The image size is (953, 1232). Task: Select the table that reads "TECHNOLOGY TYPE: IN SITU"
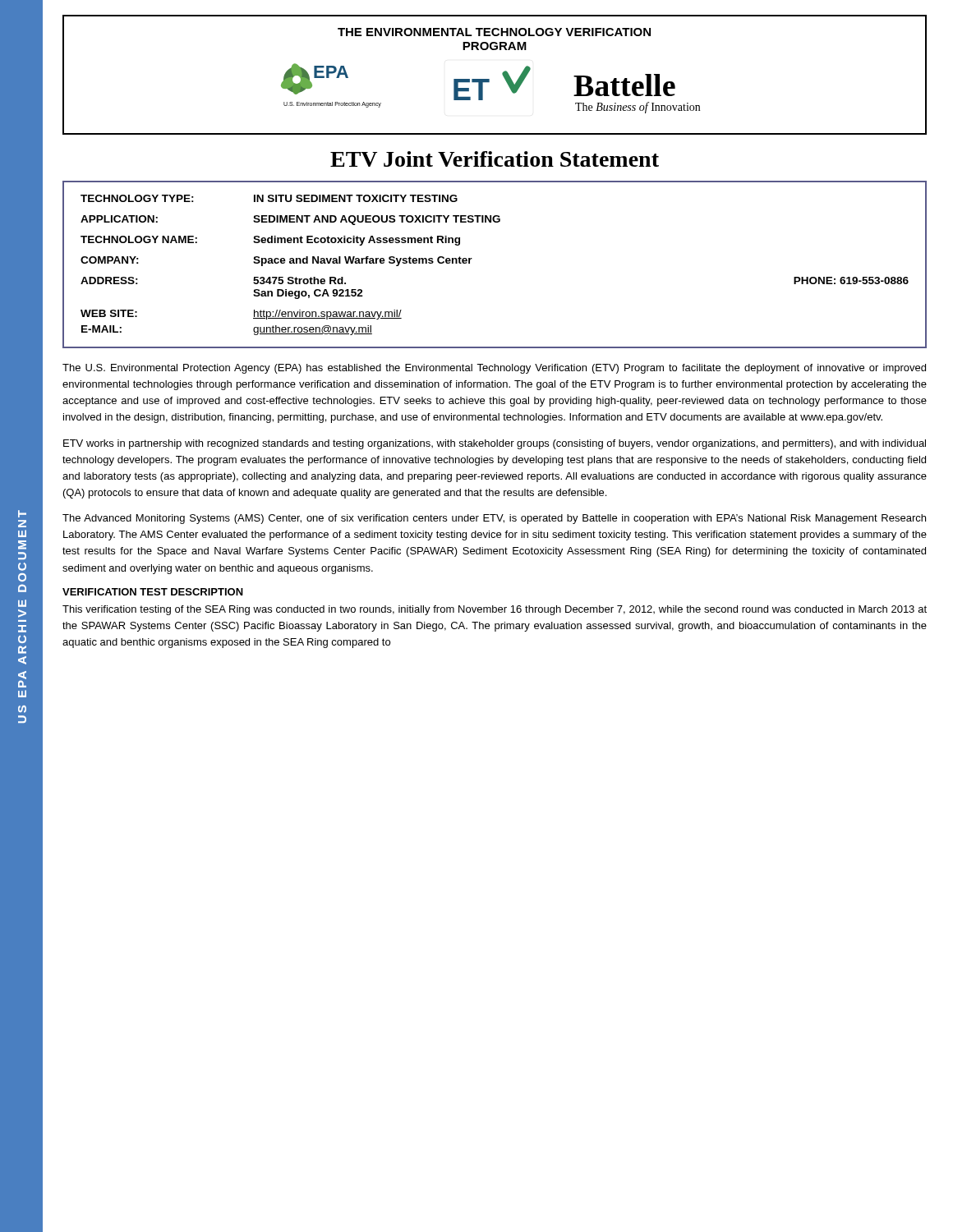[x=495, y=265]
